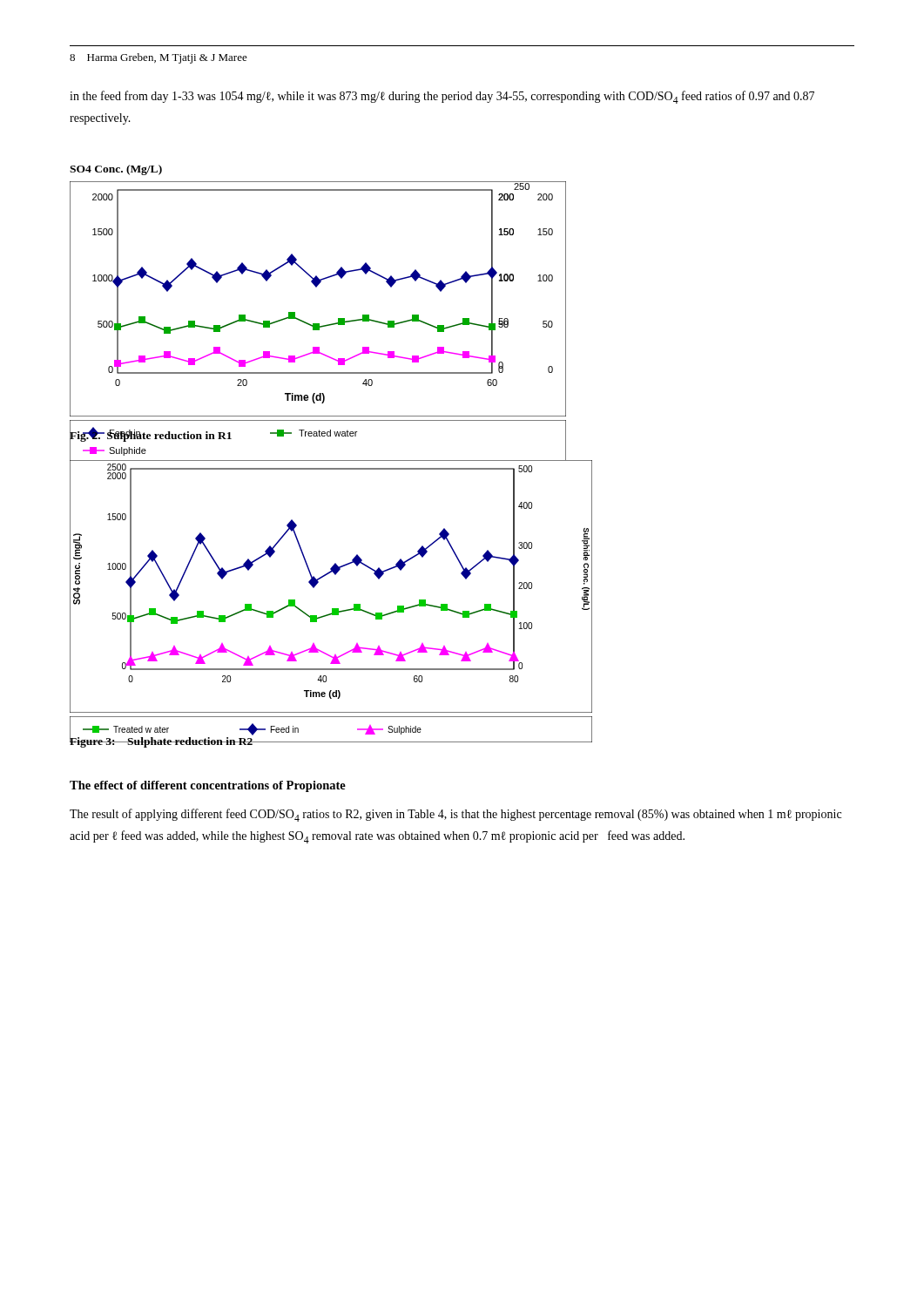
Task: Find the caption on this page that starts "Fig. 2. Sulphate reduction in"
Action: point(151,435)
